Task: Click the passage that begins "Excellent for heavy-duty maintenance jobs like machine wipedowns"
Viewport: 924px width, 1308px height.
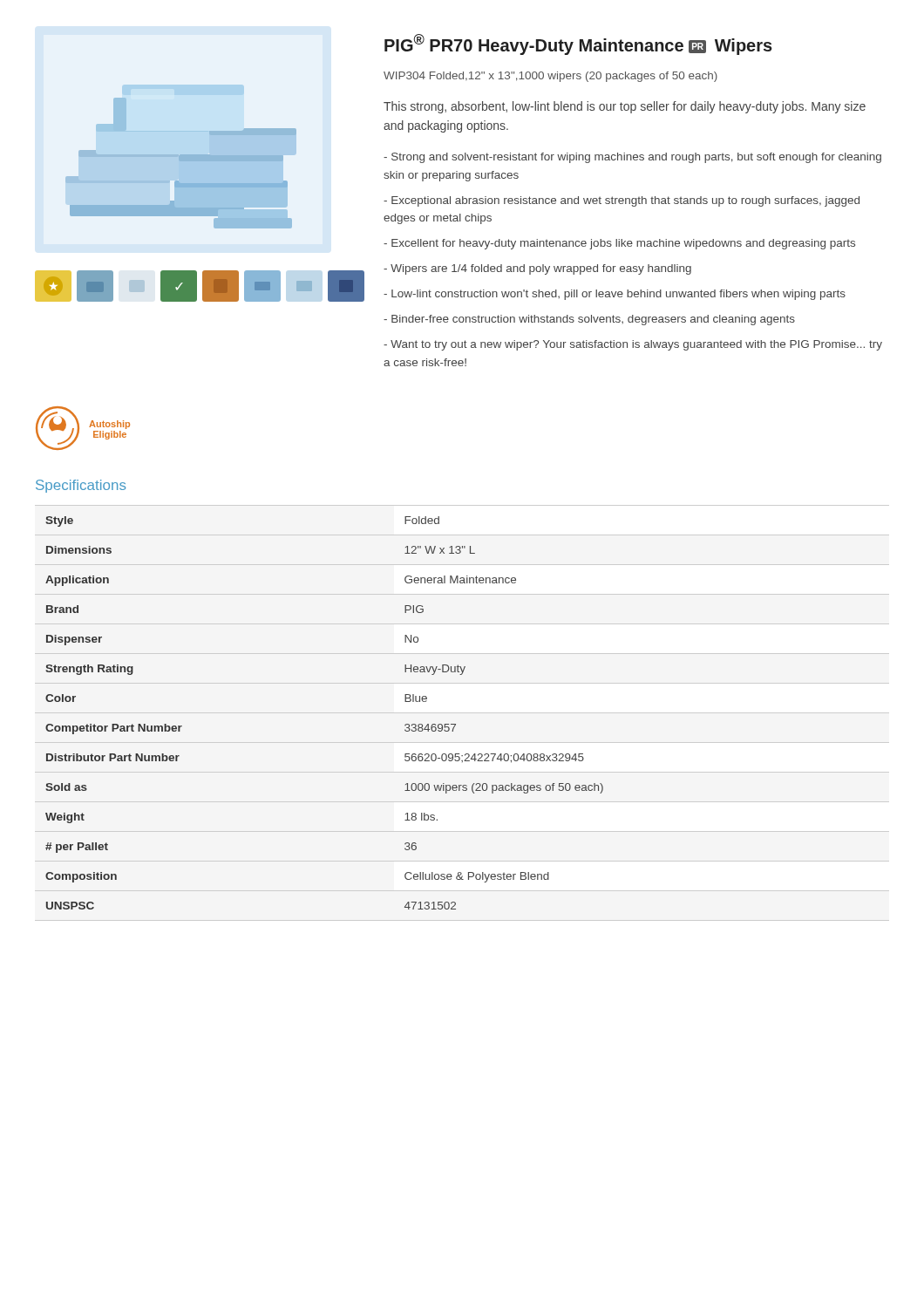Action: tap(620, 243)
